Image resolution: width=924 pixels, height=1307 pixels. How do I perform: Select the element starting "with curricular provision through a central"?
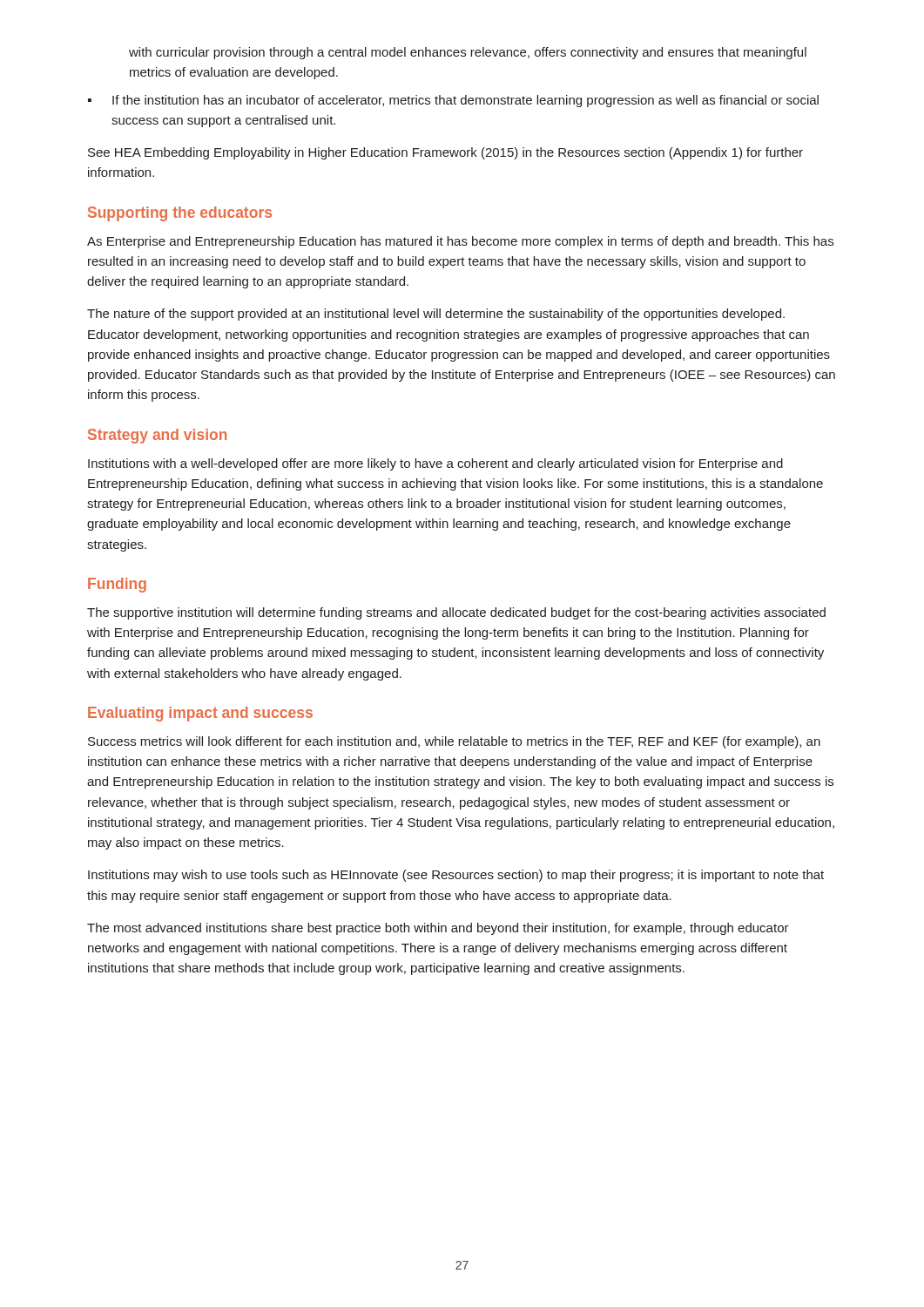[x=468, y=62]
